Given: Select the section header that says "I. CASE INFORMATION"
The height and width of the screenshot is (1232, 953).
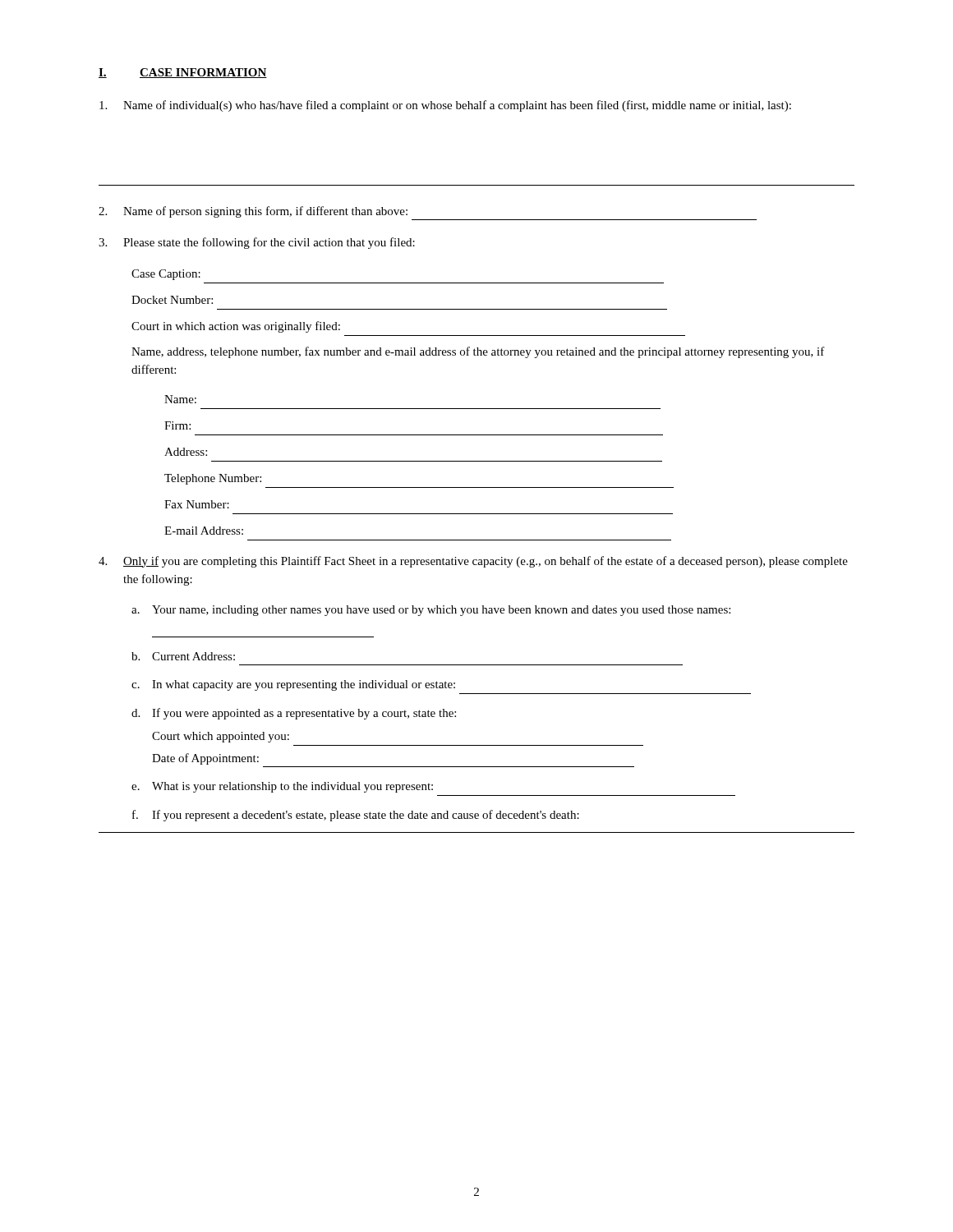Looking at the screenshot, I should (182, 73).
